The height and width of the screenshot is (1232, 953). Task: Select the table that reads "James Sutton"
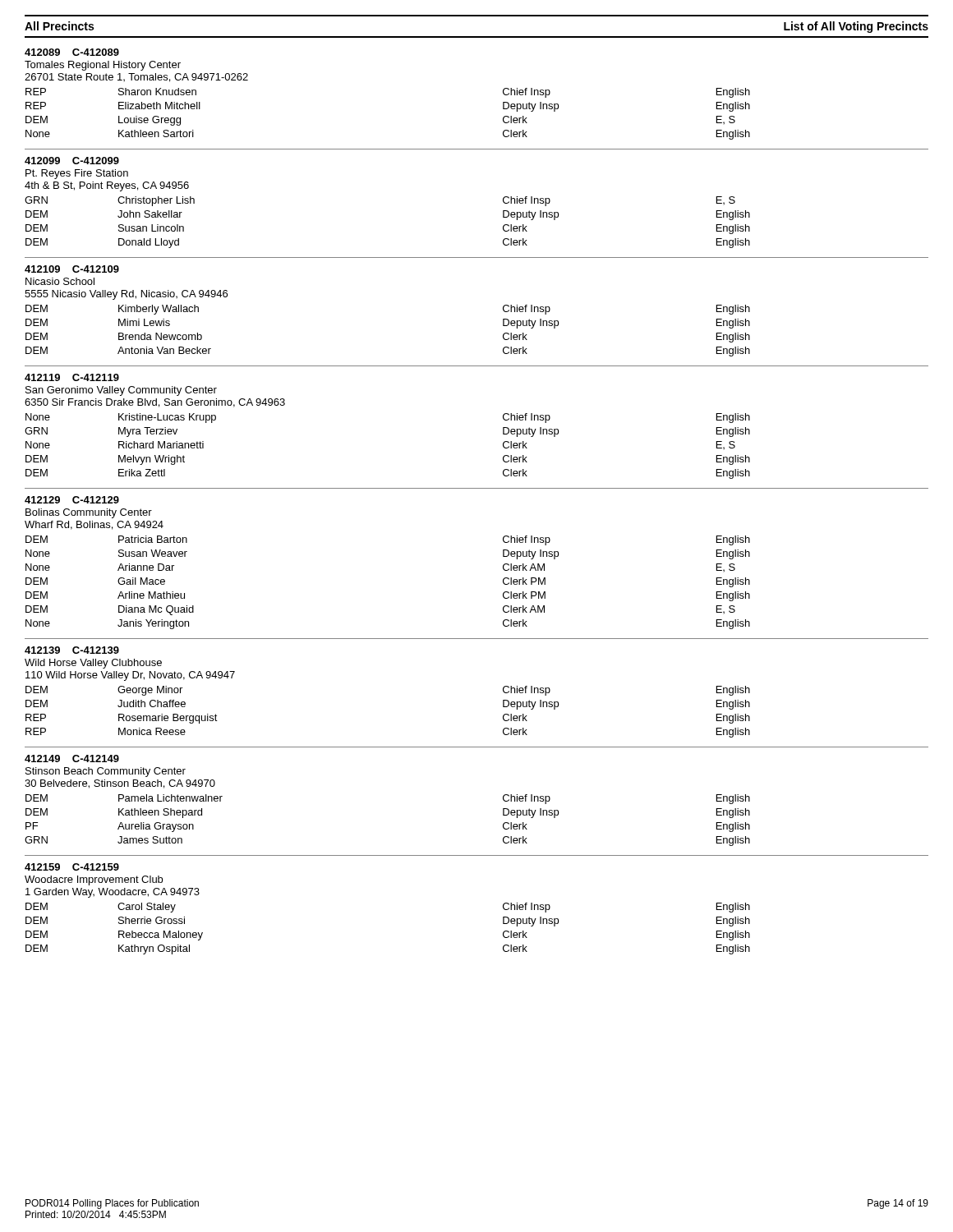476,800
